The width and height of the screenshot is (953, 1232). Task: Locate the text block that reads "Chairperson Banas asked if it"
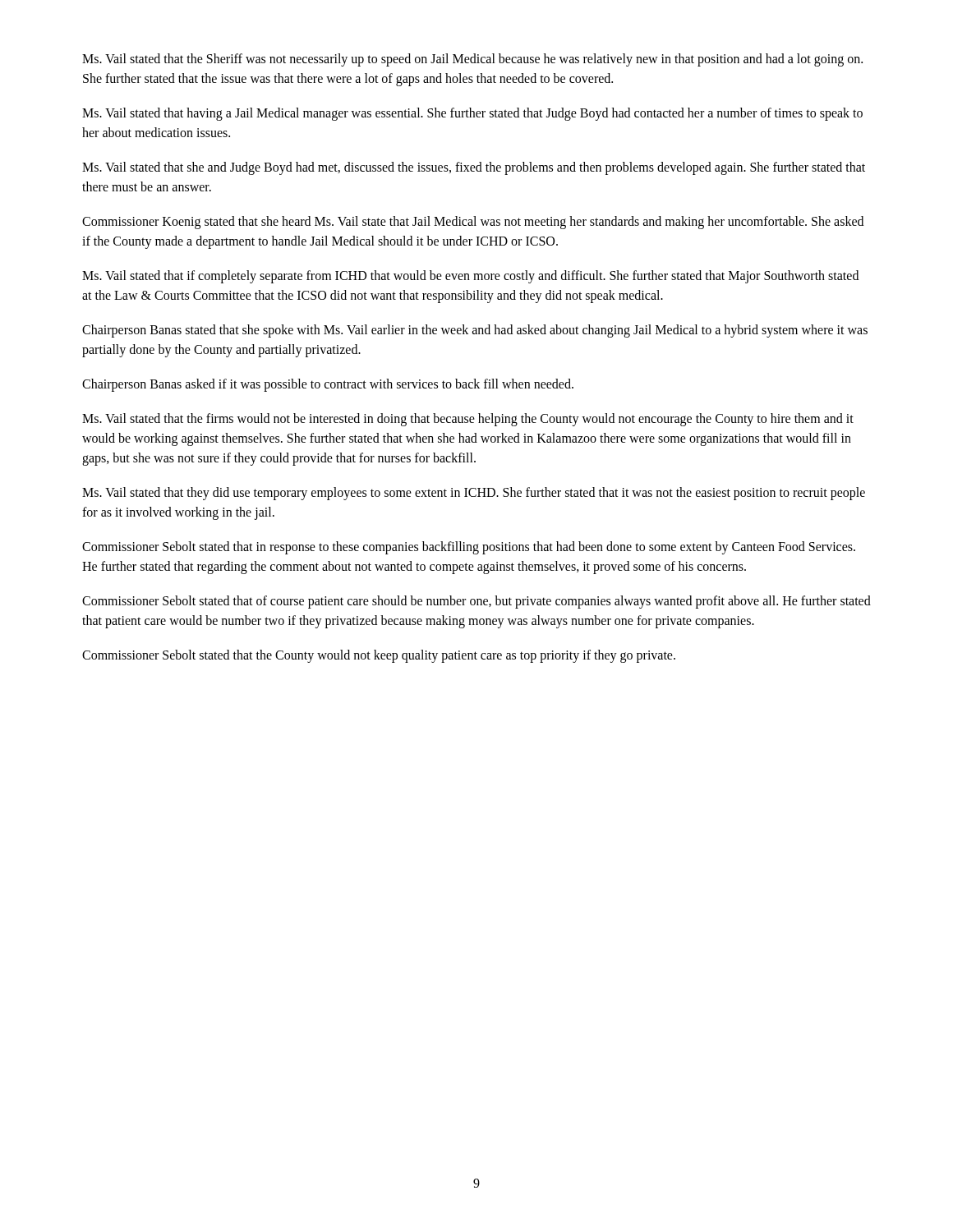(x=328, y=384)
